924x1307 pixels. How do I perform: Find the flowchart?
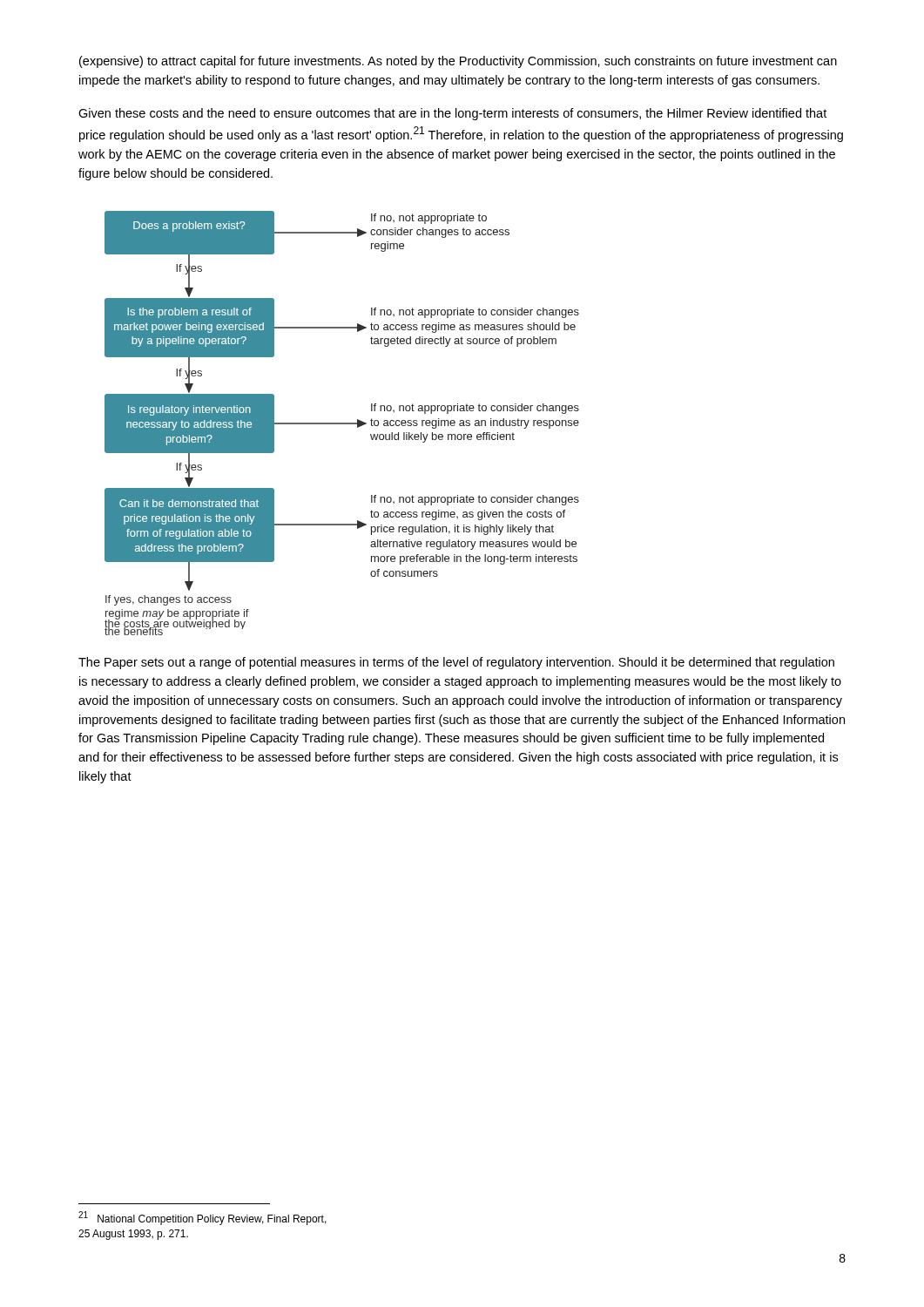point(462,420)
